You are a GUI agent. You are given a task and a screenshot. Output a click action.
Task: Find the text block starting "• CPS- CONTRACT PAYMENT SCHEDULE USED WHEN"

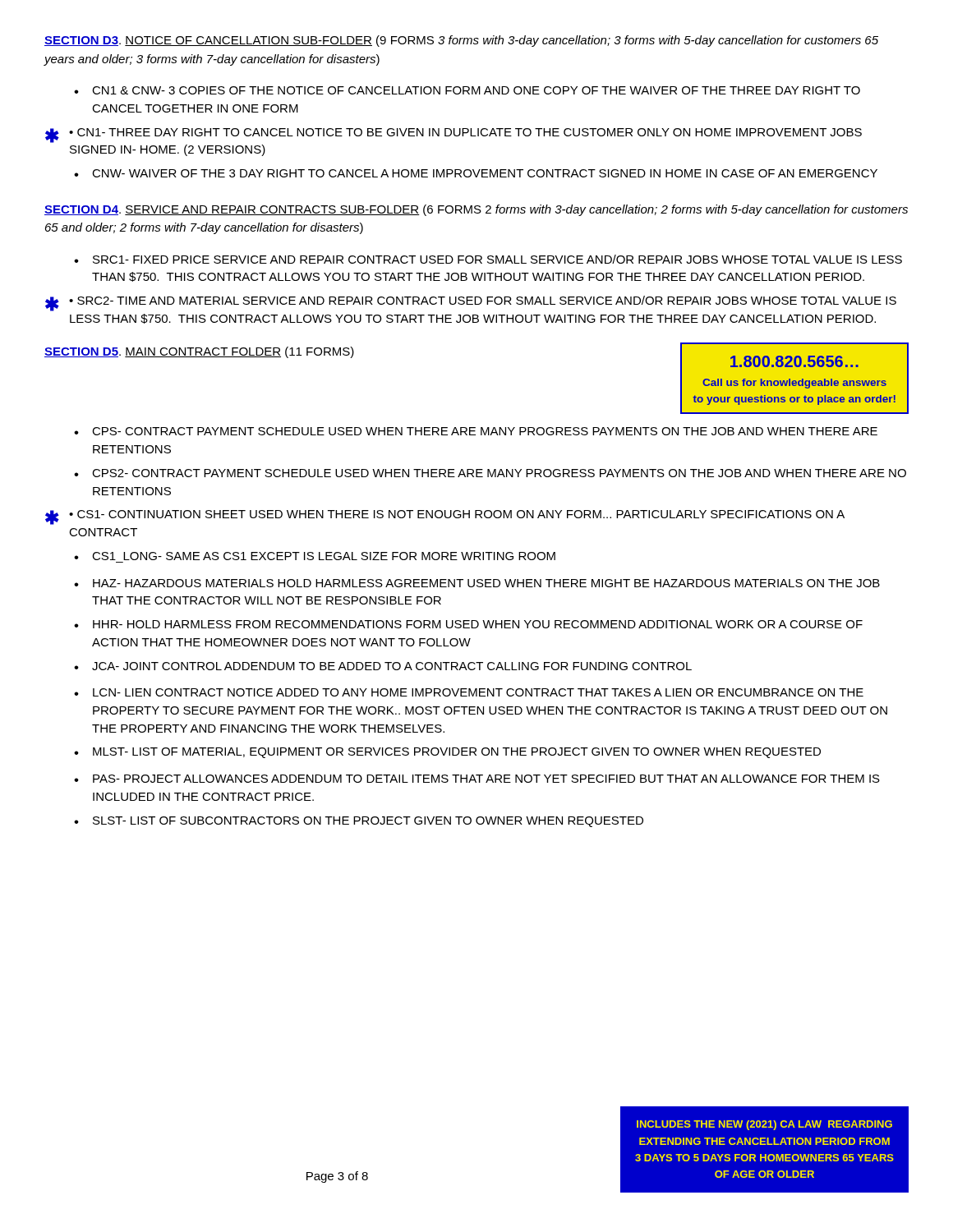tap(491, 440)
